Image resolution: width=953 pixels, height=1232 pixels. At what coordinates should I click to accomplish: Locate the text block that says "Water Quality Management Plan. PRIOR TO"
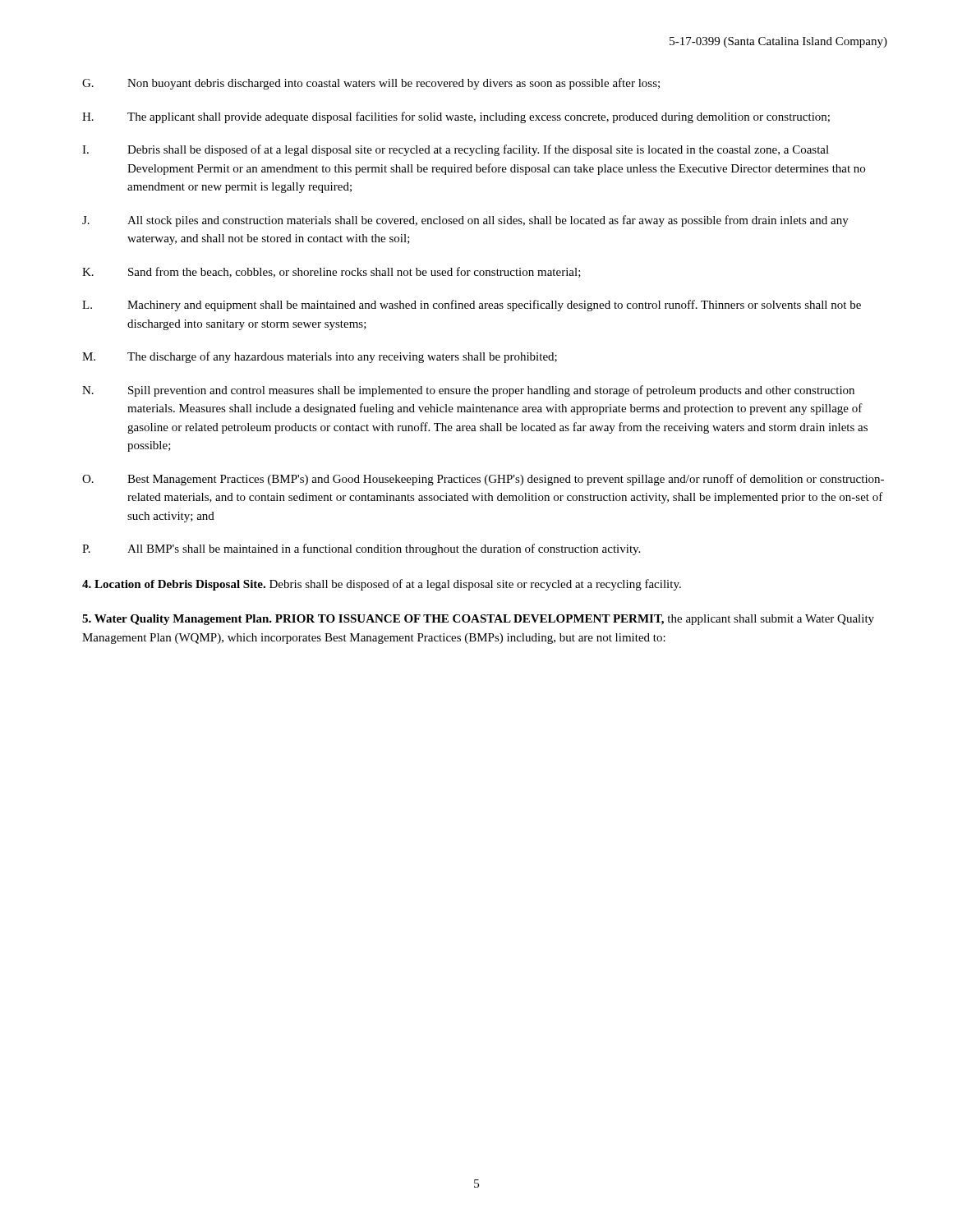pyautogui.click(x=478, y=628)
